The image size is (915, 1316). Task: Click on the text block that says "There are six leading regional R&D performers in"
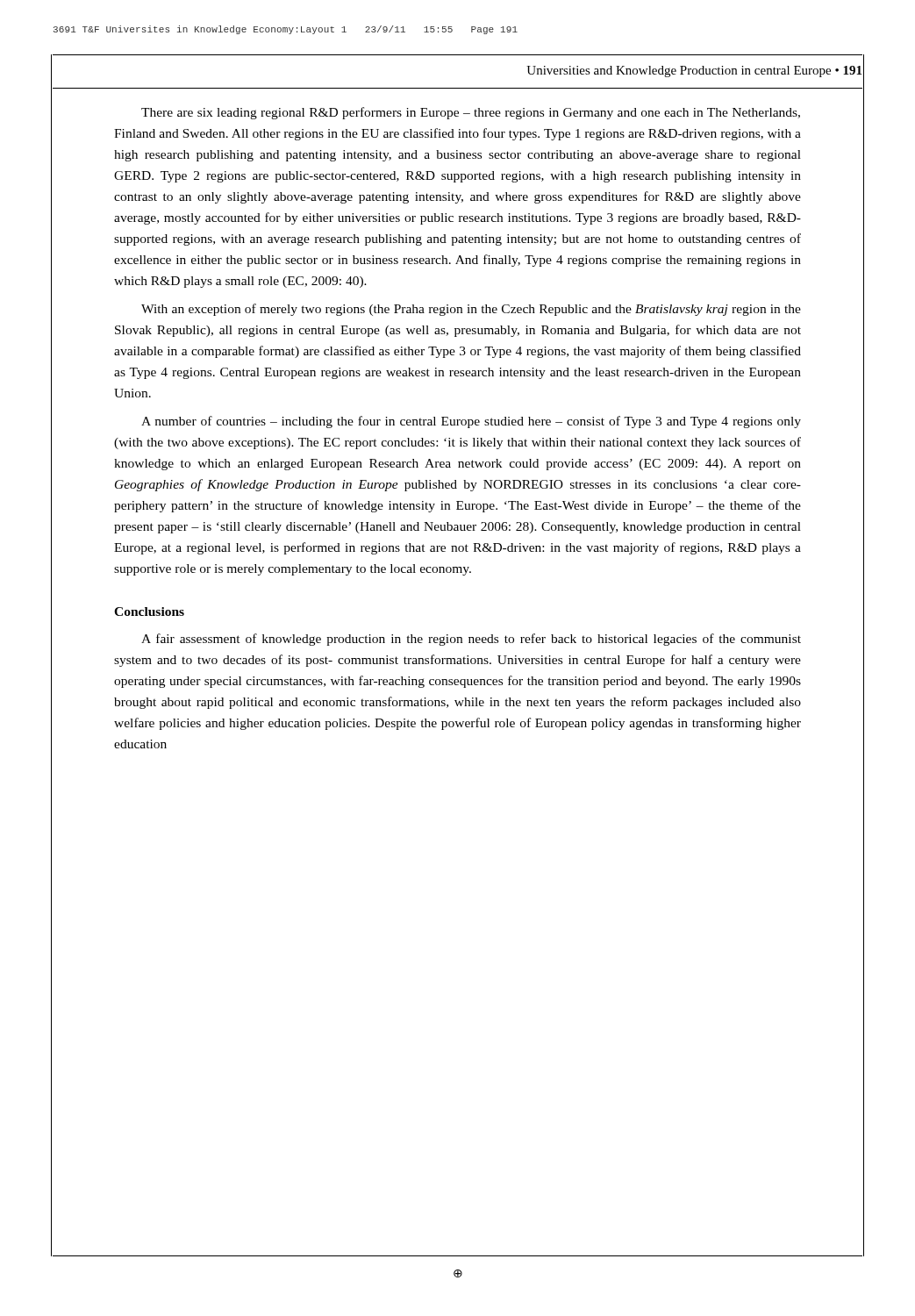pos(458,196)
